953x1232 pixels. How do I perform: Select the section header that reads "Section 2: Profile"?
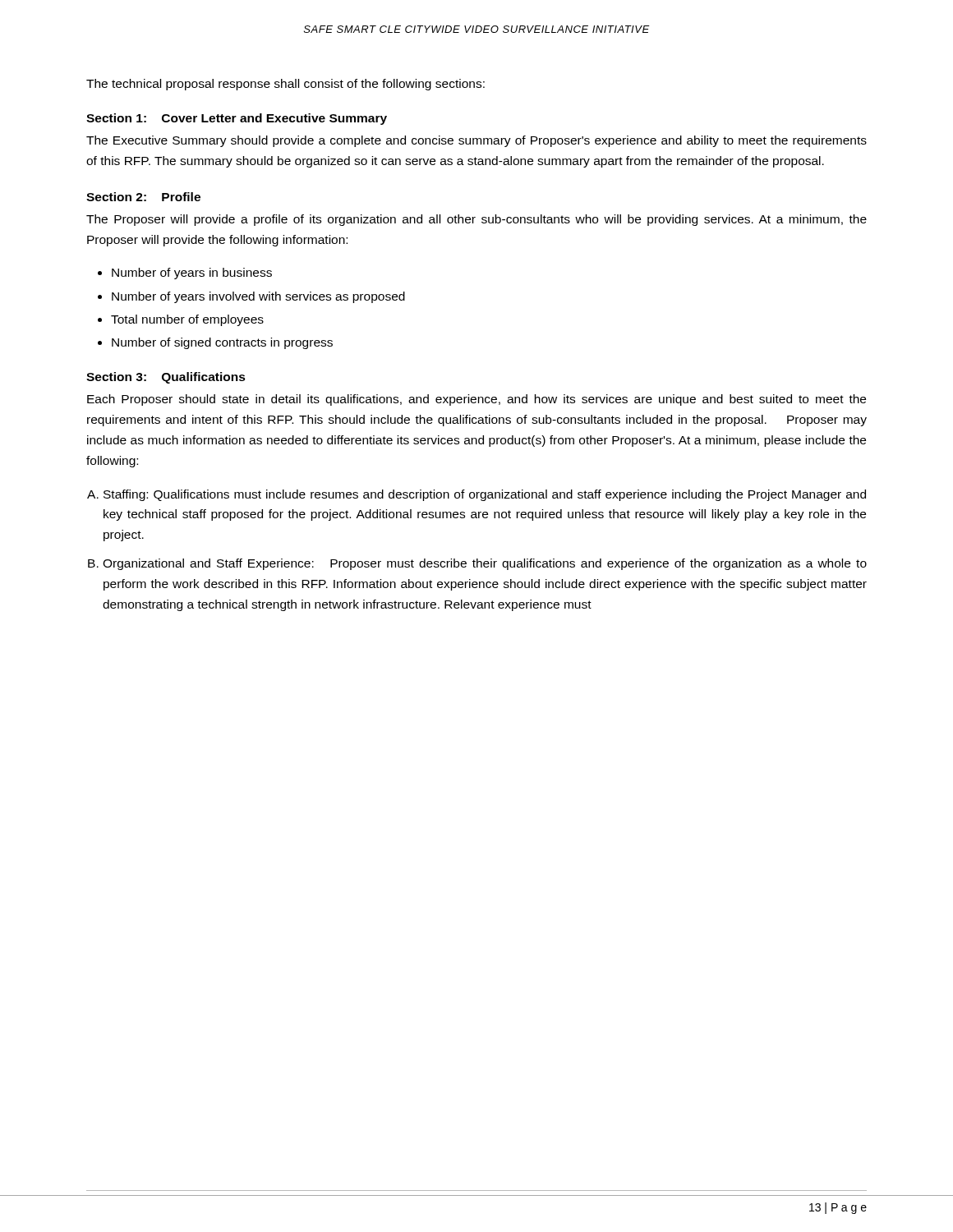point(144,197)
